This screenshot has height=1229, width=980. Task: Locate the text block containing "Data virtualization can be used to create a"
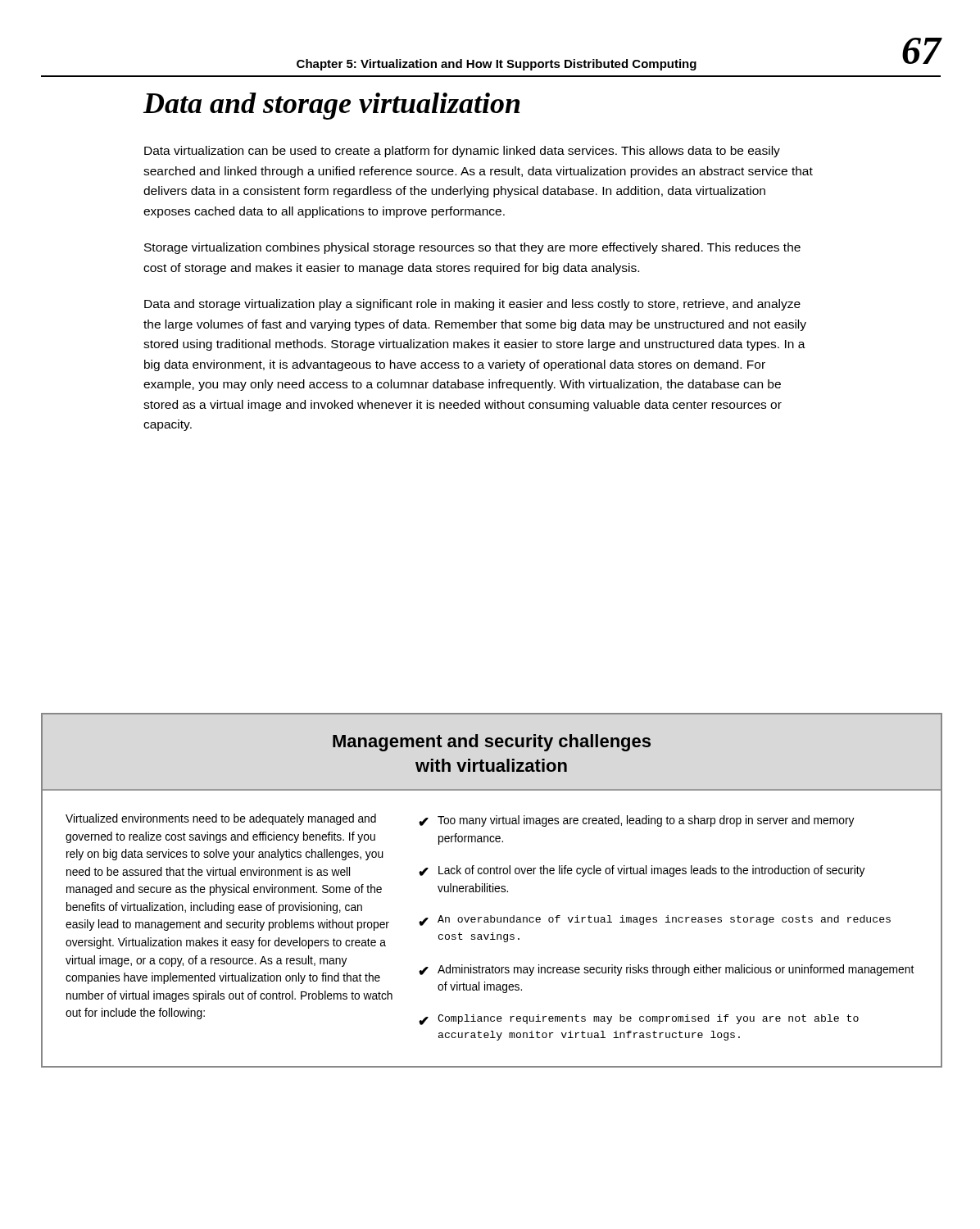pyautogui.click(x=478, y=181)
